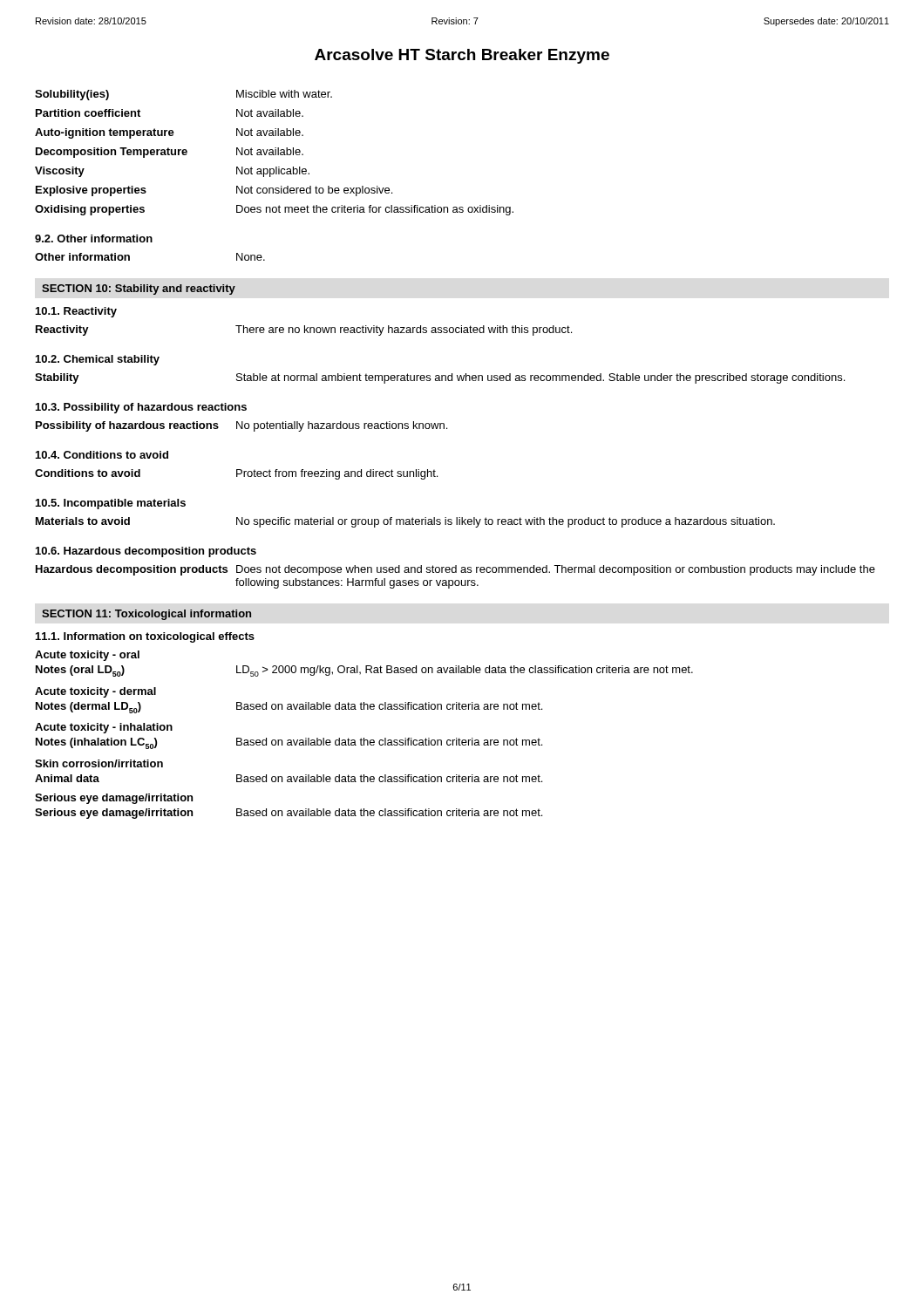This screenshot has width=924, height=1308.
Task: Click on the section header that says "10.1. Reactivity"
Action: pyautogui.click(x=76, y=311)
